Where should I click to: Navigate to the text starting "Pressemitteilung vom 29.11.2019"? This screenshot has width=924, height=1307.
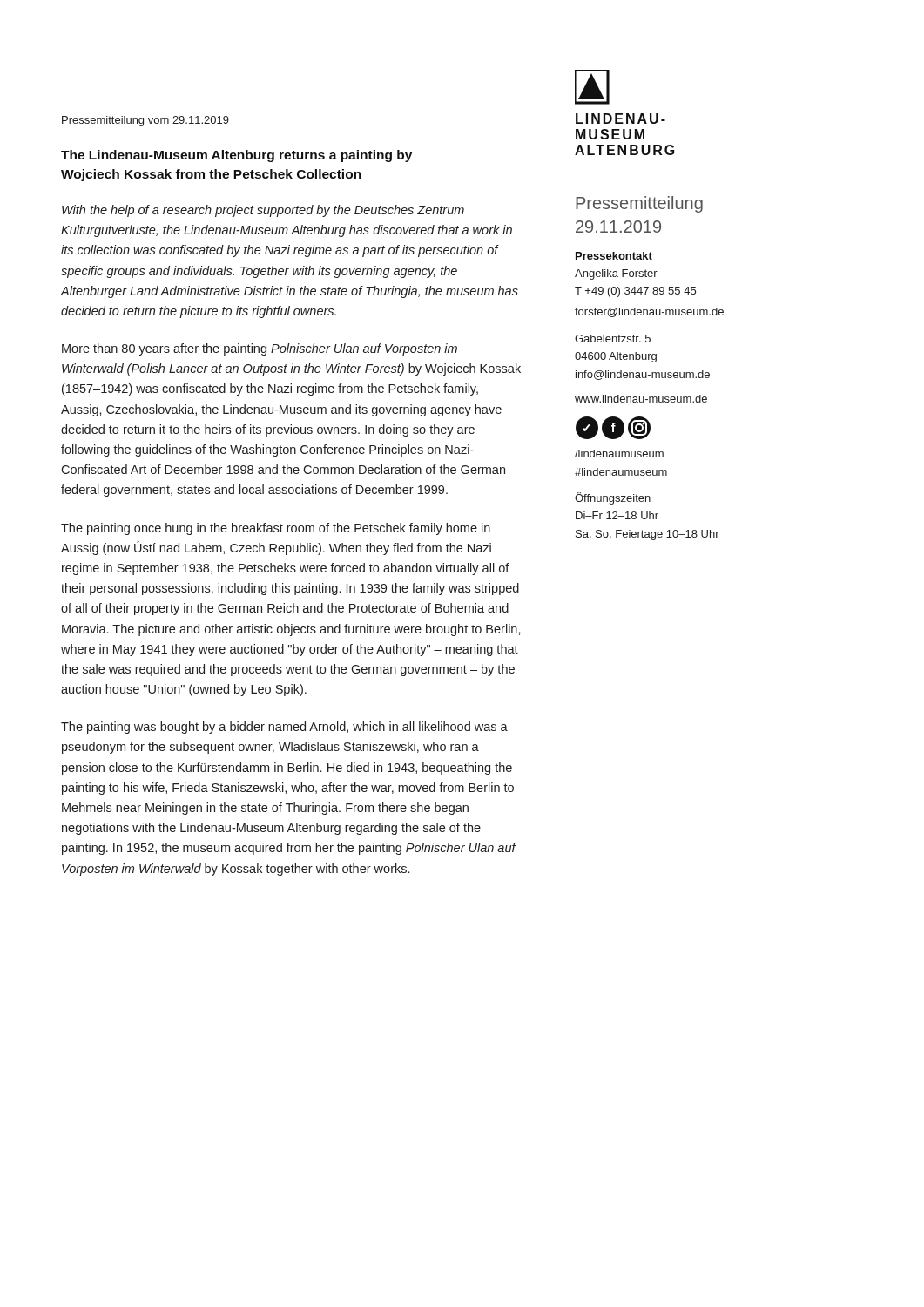(x=145, y=120)
